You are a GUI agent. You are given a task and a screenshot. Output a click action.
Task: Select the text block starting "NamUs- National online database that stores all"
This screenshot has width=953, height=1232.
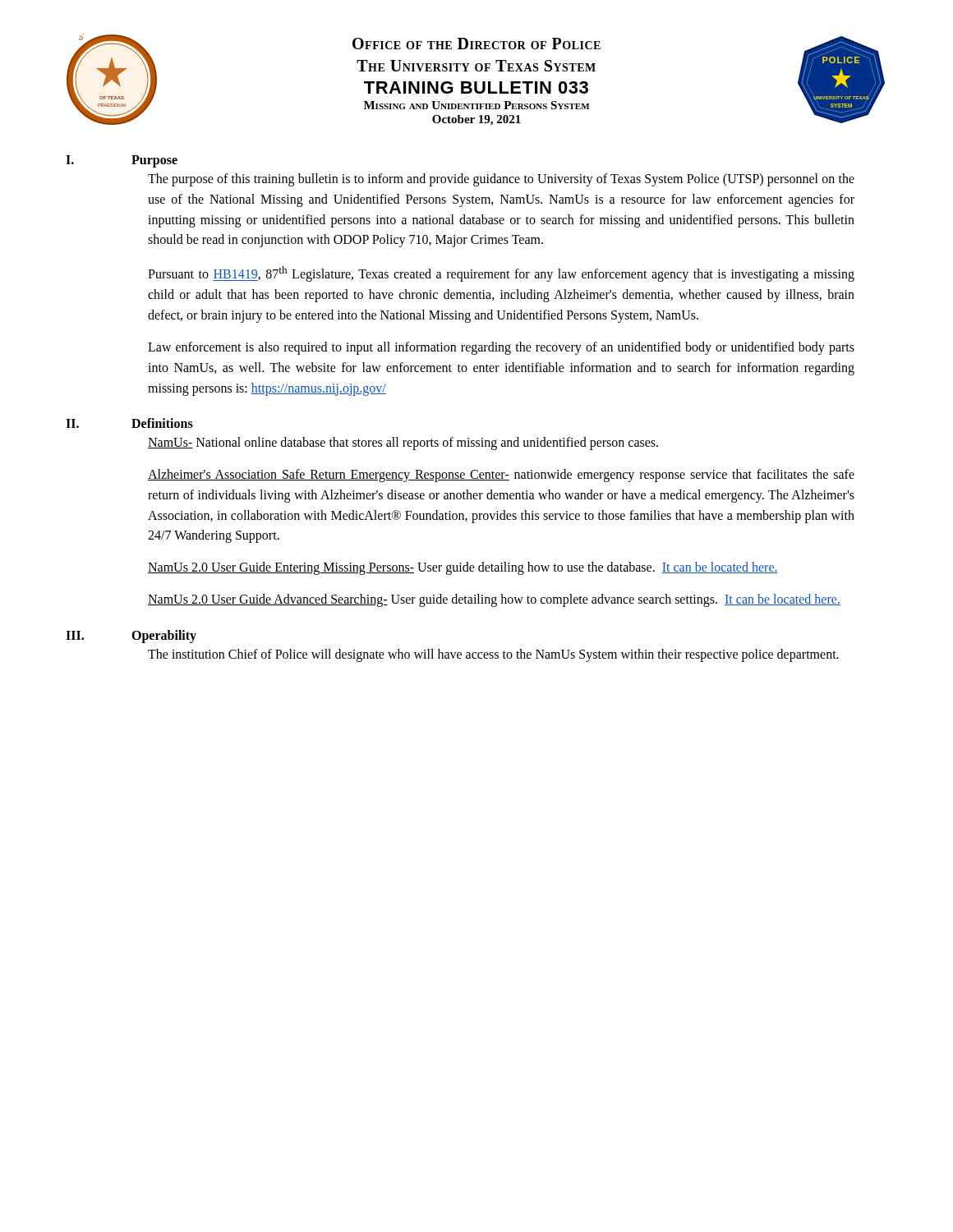click(x=403, y=443)
